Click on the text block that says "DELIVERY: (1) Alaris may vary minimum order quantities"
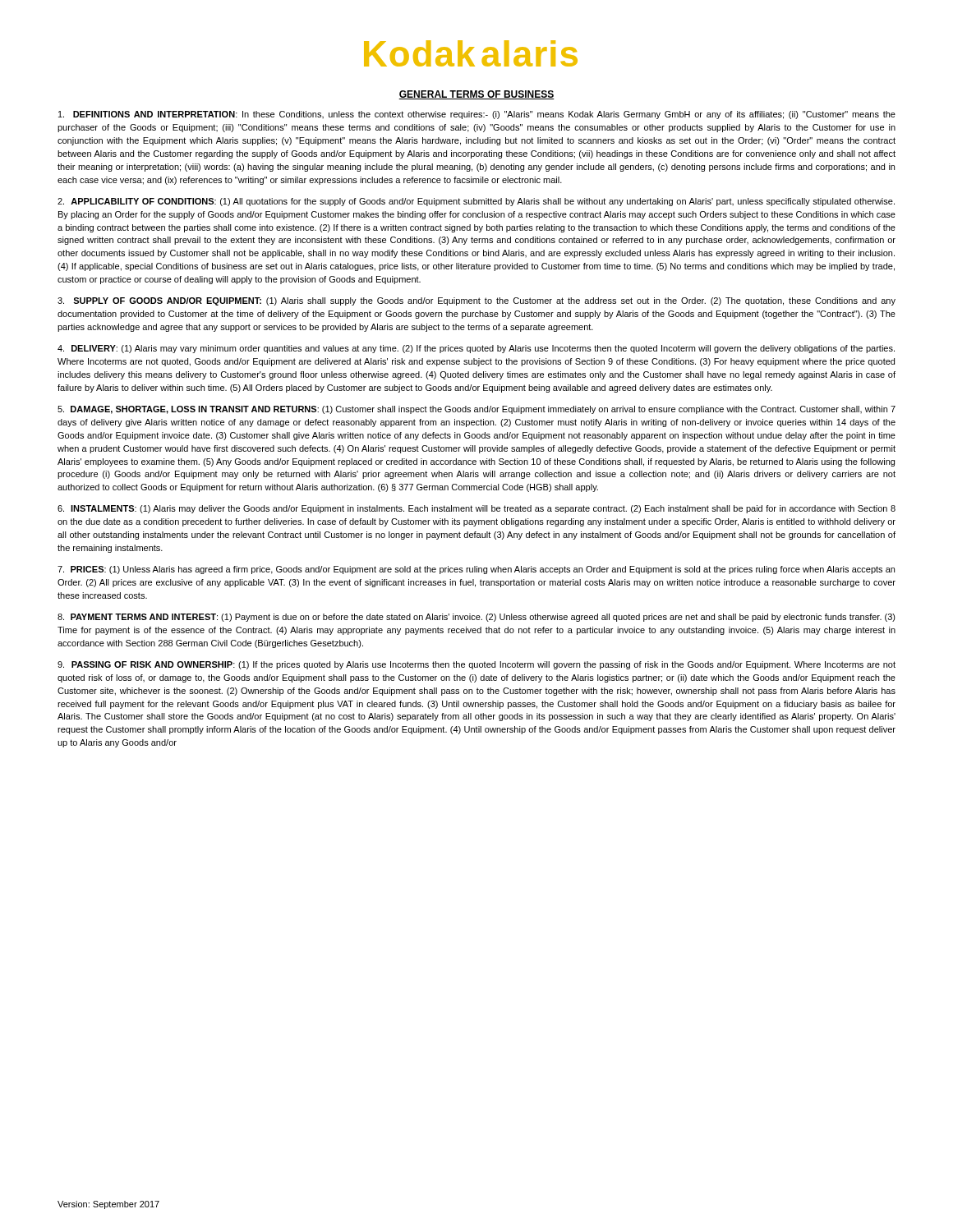 [476, 368]
